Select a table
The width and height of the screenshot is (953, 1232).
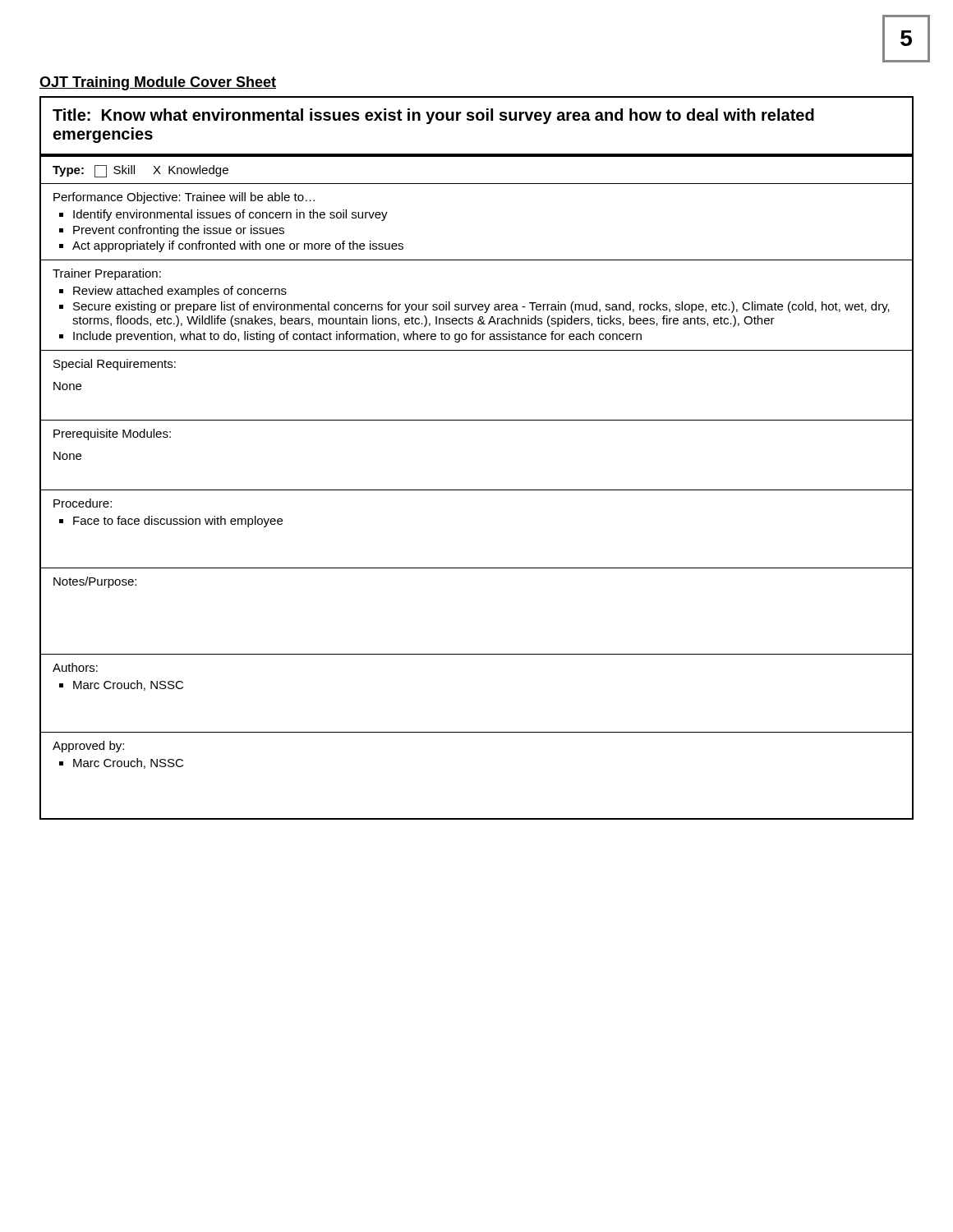point(476,487)
